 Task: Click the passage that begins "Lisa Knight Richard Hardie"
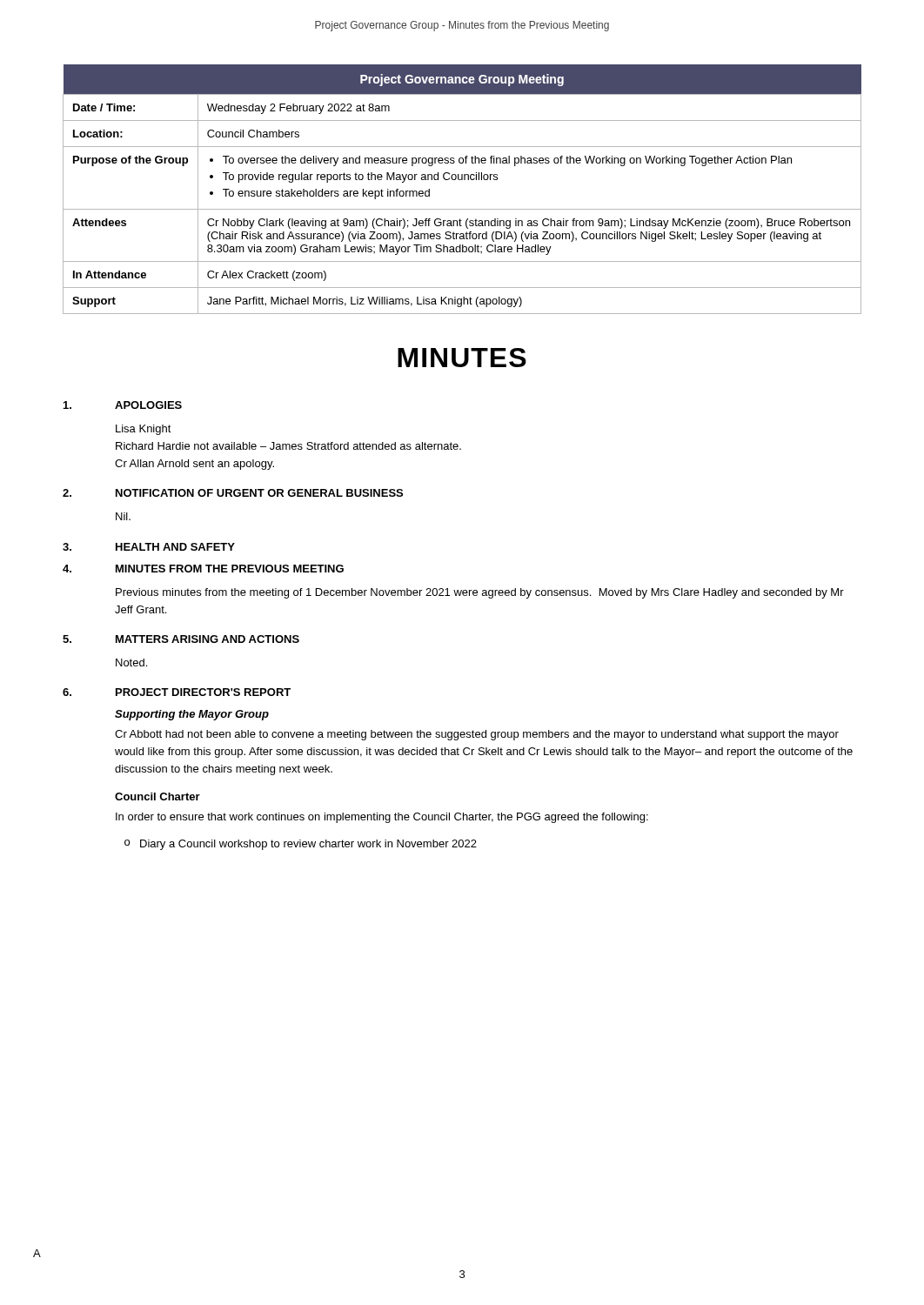pos(288,446)
